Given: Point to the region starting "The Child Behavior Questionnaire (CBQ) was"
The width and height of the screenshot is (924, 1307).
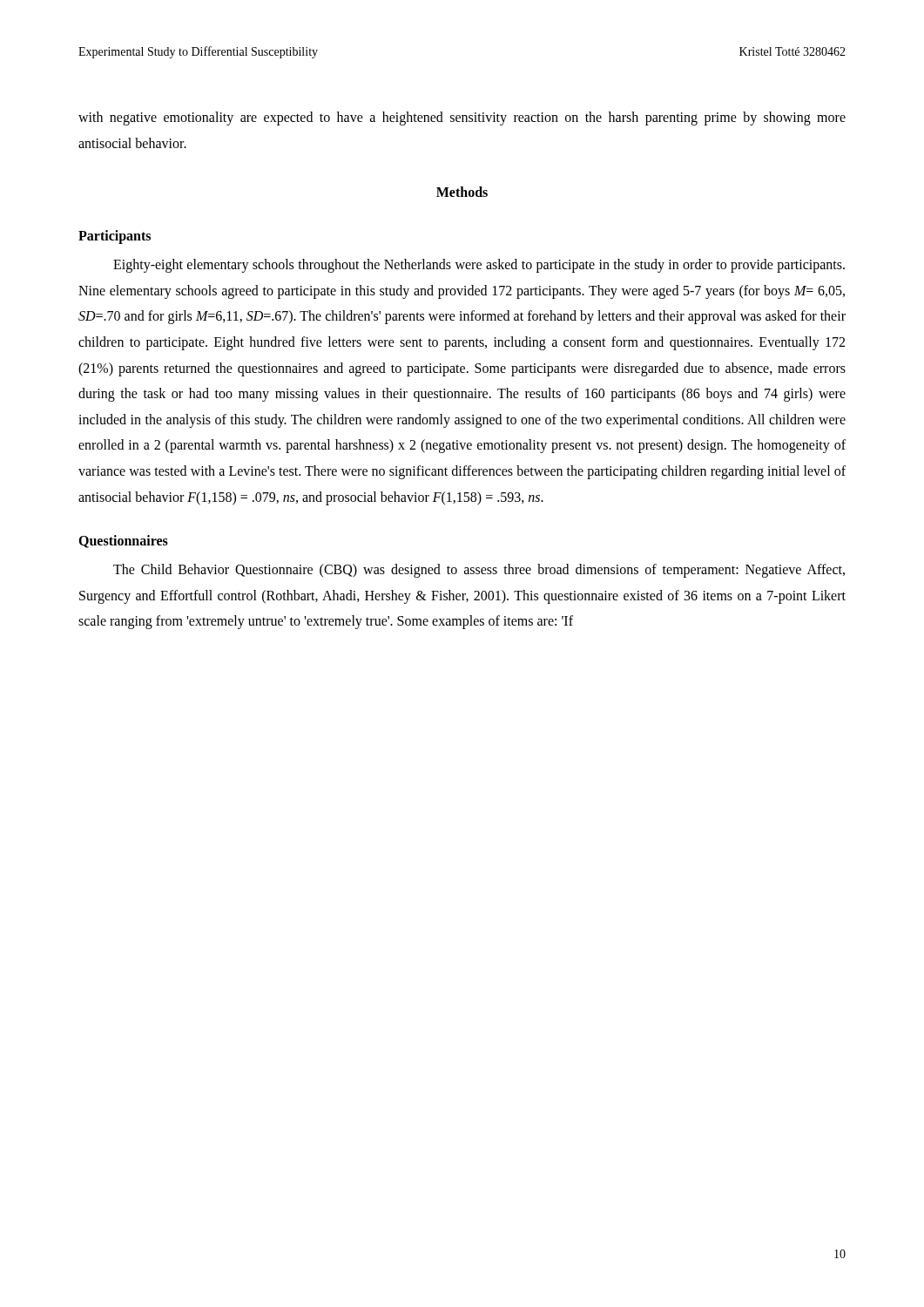Looking at the screenshot, I should pyautogui.click(x=462, y=595).
